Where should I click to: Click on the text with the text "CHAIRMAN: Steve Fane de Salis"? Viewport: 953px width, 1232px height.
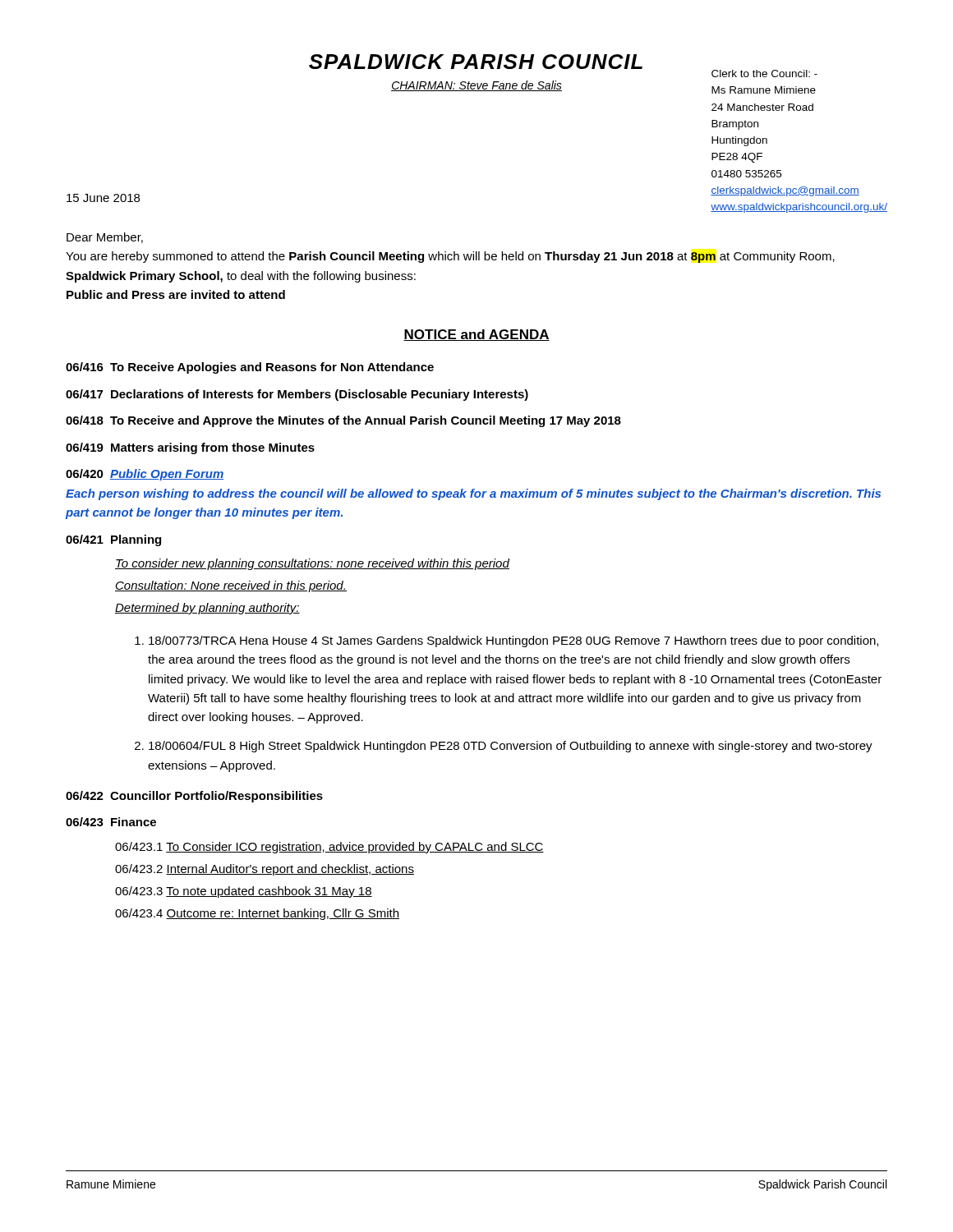[x=476, y=85]
